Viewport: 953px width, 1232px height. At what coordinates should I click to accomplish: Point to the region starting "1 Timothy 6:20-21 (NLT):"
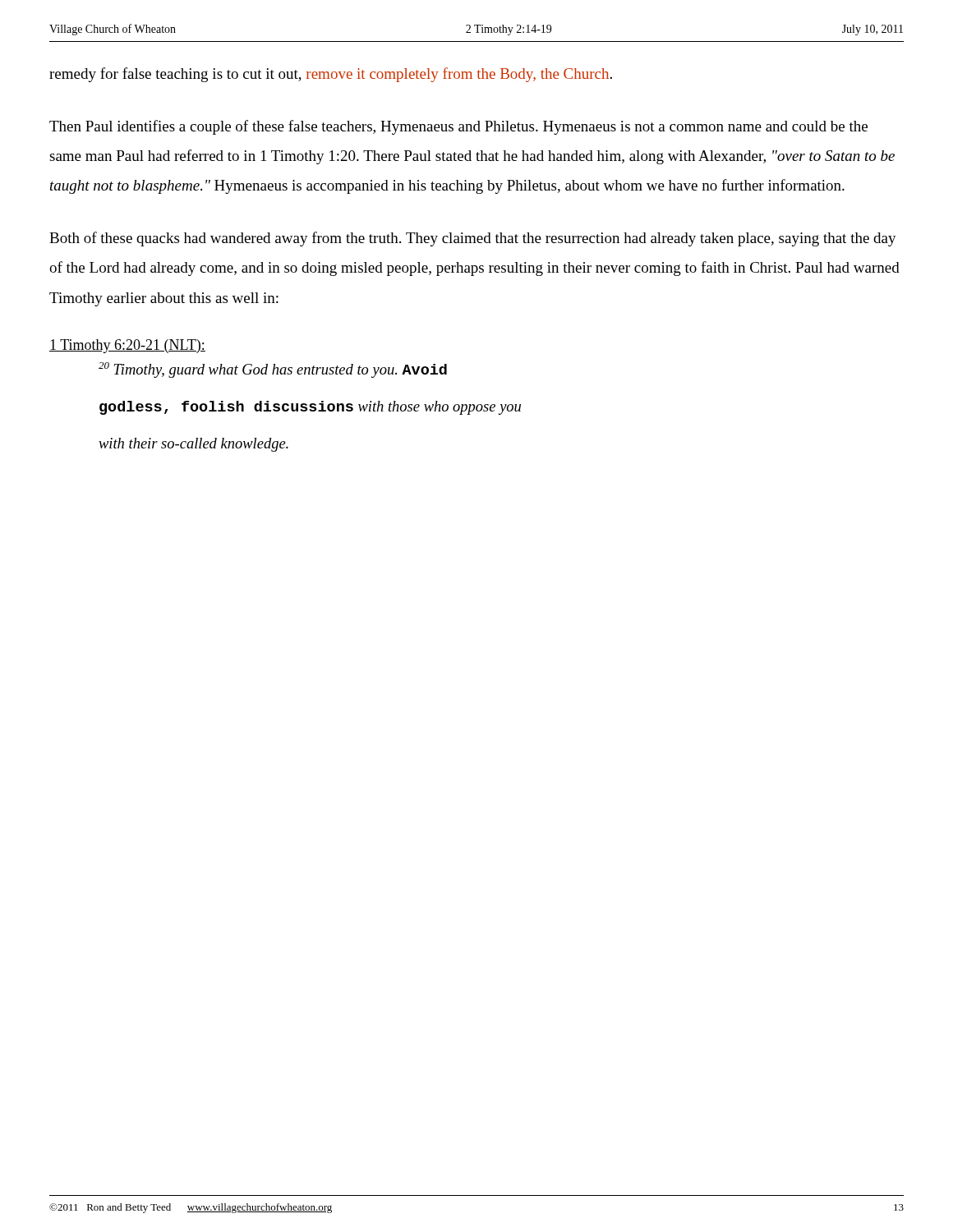coord(127,345)
